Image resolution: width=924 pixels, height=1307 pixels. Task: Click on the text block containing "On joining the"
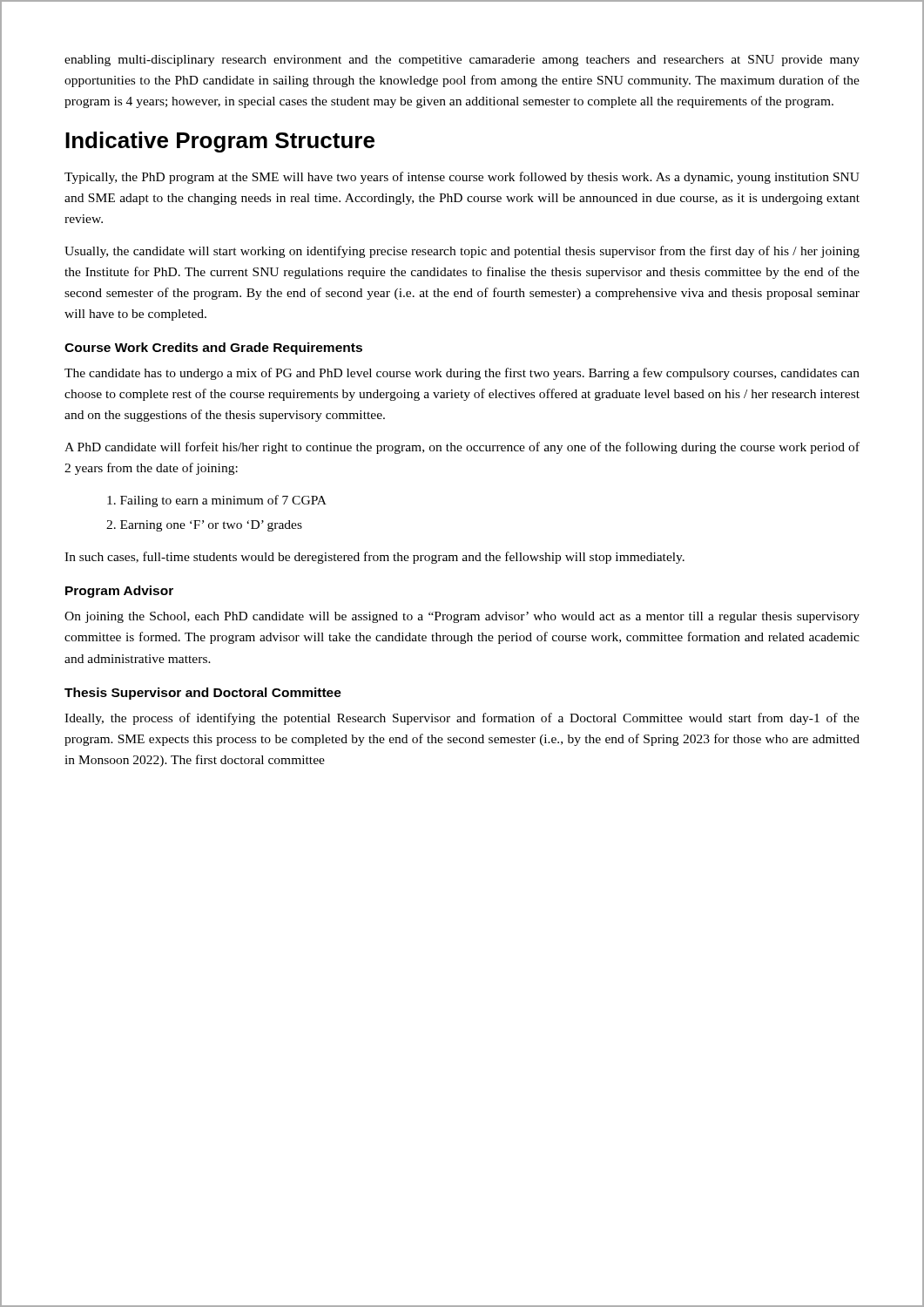pos(462,637)
